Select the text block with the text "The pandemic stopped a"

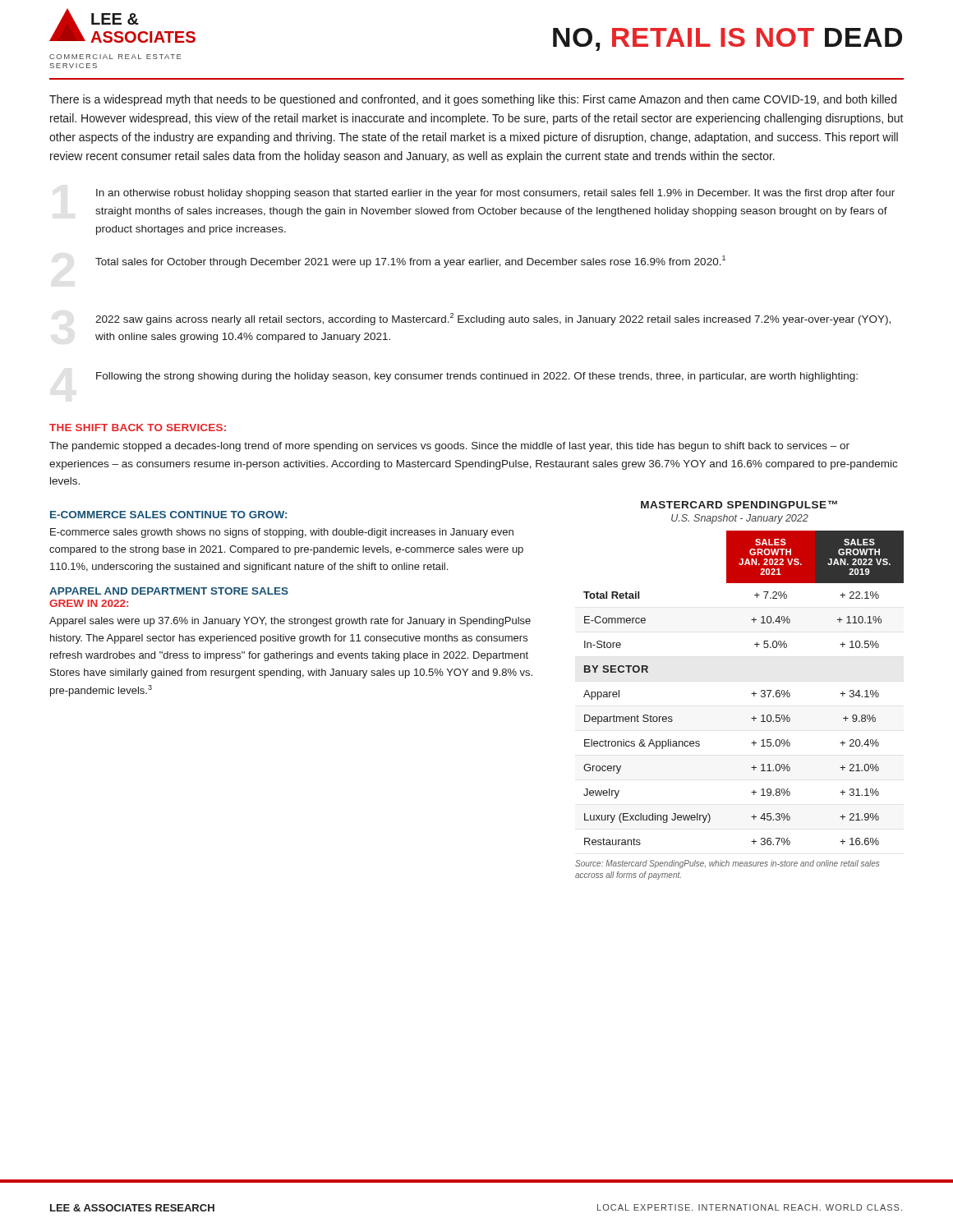(x=474, y=463)
